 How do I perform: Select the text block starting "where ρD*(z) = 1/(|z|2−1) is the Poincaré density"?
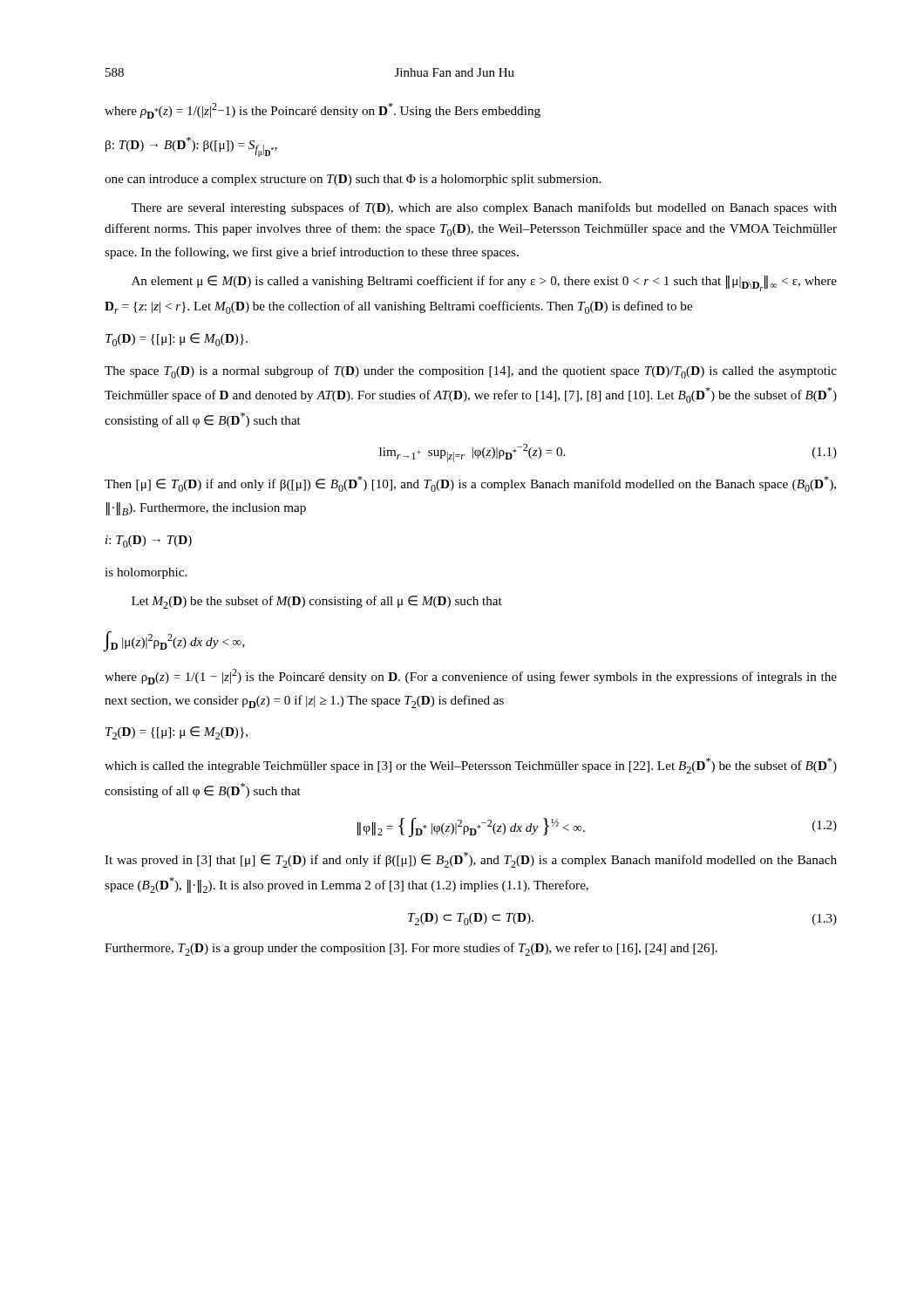(471, 111)
